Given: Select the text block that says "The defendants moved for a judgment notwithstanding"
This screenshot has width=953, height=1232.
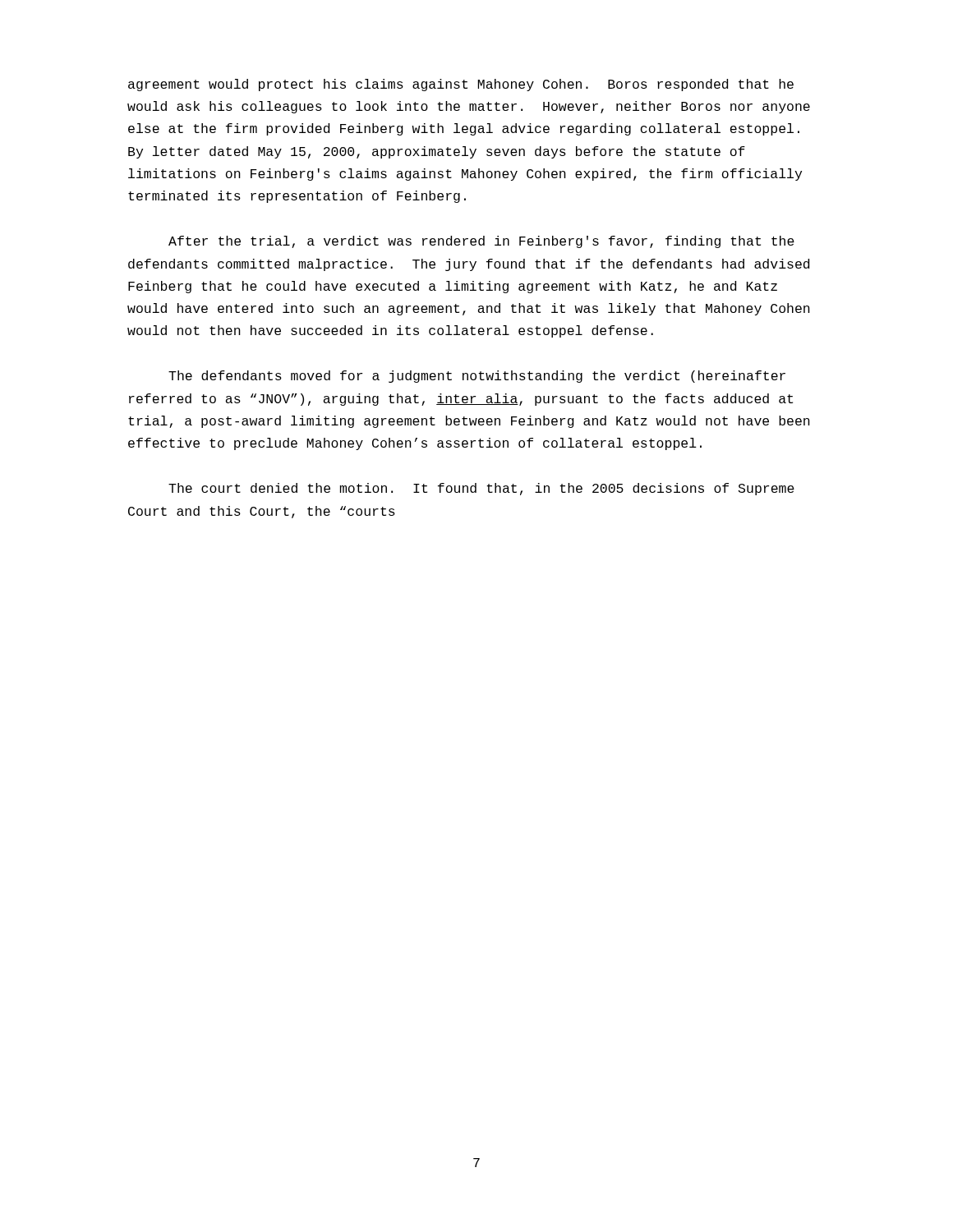Looking at the screenshot, I should click(x=469, y=410).
